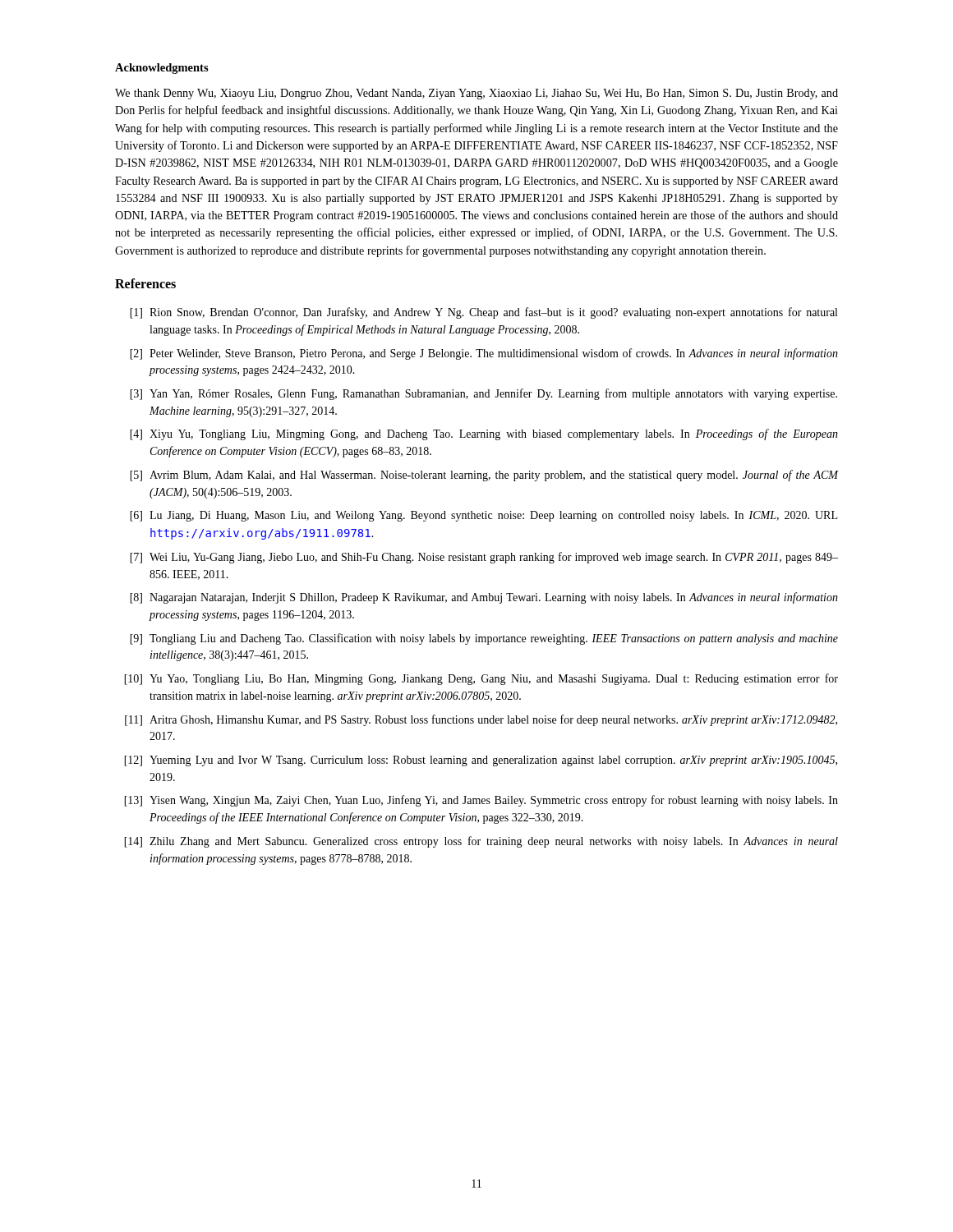Point to the block beginning "[2] Peter Welinder,"

pyautogui.click(x=476, y=362)
